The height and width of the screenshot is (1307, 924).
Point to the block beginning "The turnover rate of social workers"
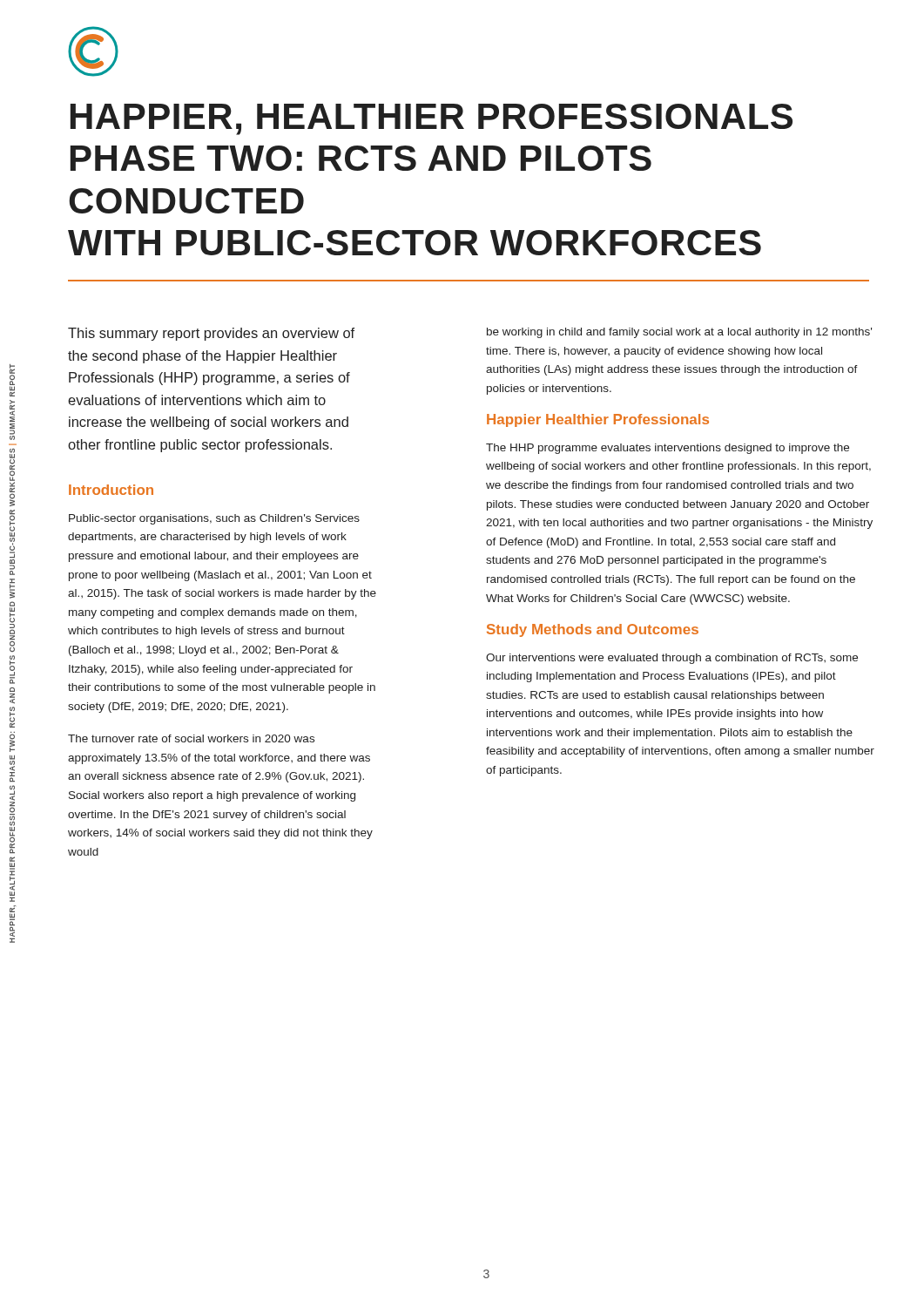pos(220,795)
